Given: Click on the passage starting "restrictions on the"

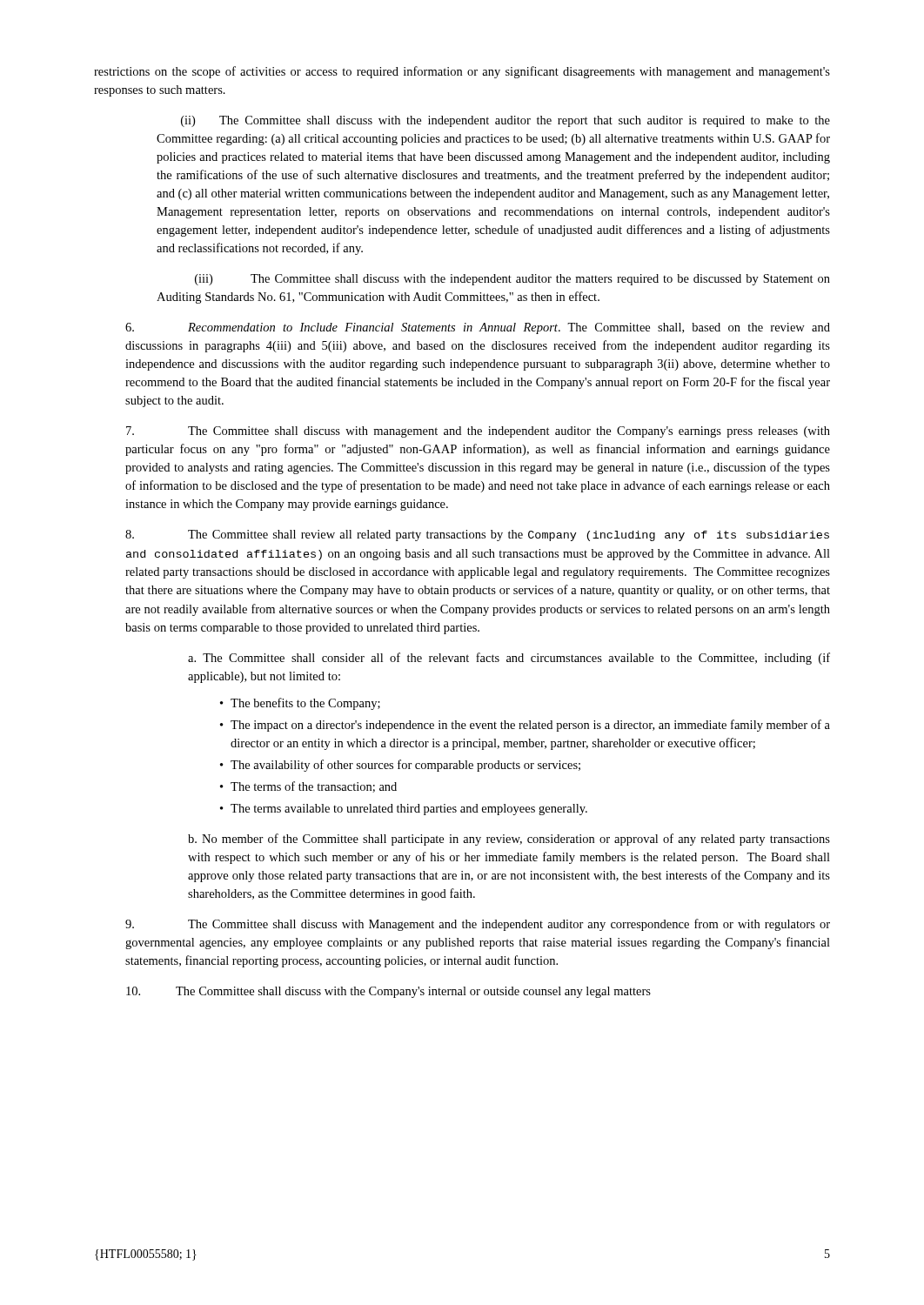Looking at the screenshot, I should click(462, 80).
